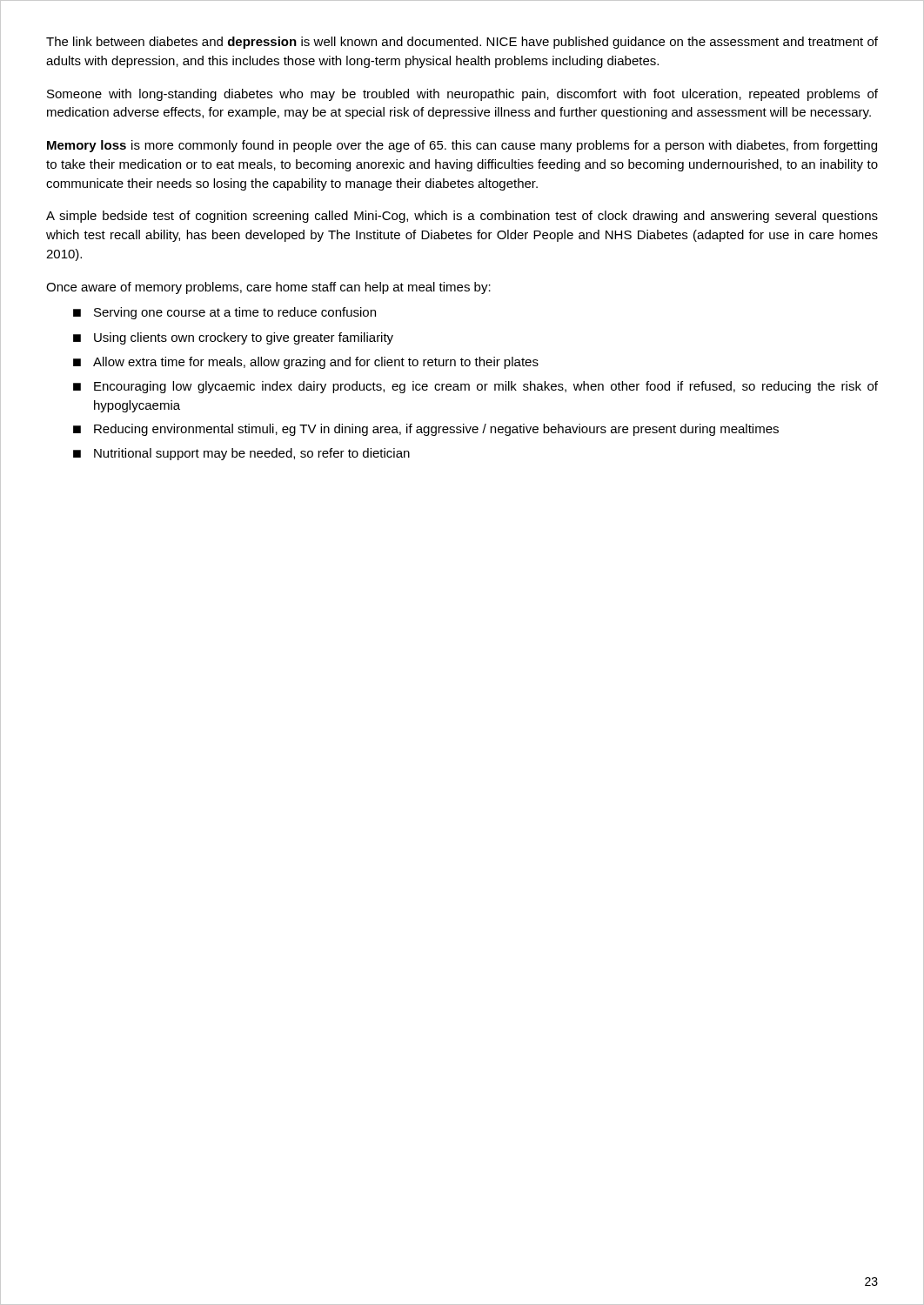Find the list item with the text "■ Encouraging low glycaemic index dairy products, eg"
The image size is (924, 1305).
[x=475, y=396]
